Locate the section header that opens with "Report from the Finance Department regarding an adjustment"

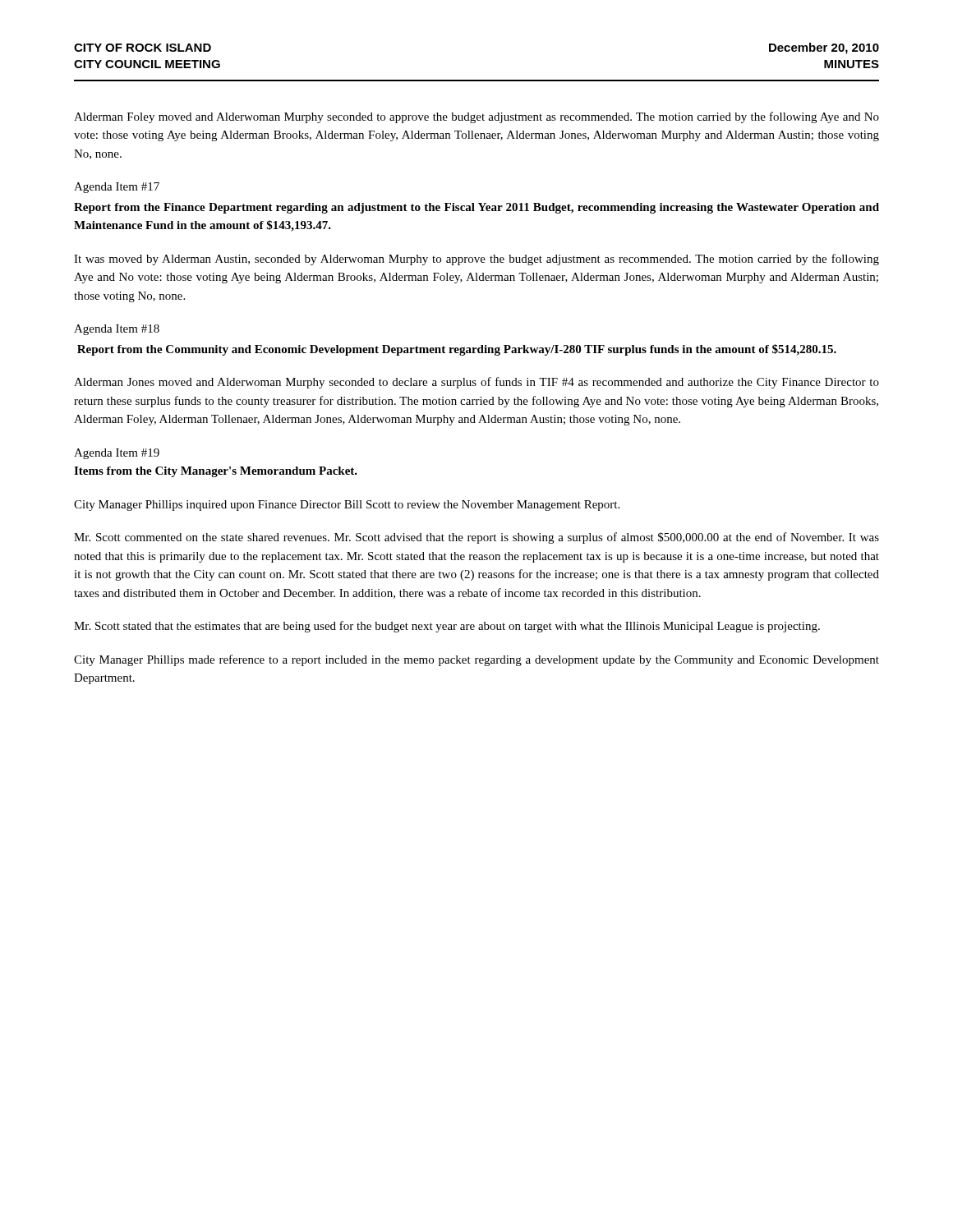pyautogui.click(x=476, y=216)
